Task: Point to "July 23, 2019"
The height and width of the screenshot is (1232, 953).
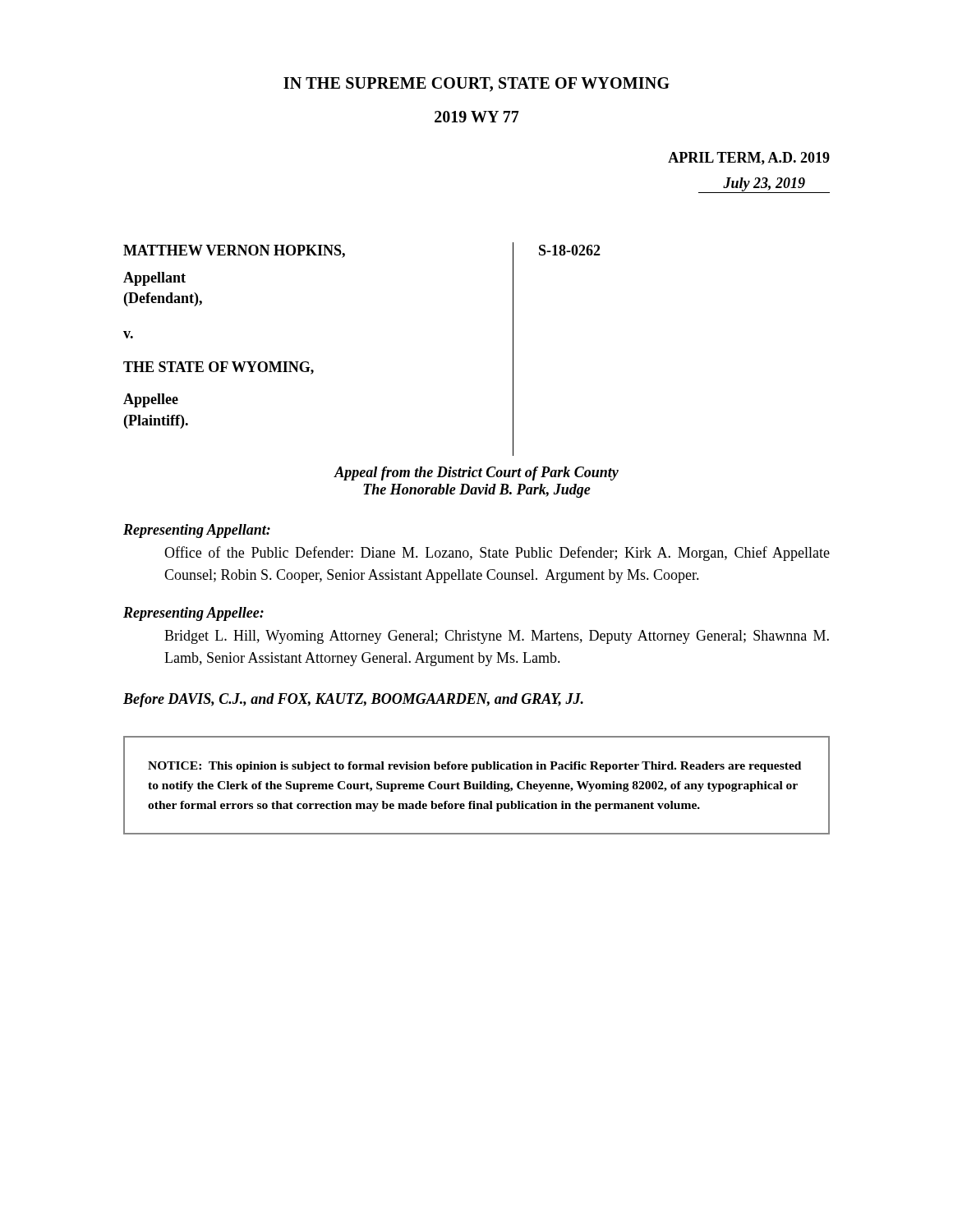Action: click(x=764, y=184)
